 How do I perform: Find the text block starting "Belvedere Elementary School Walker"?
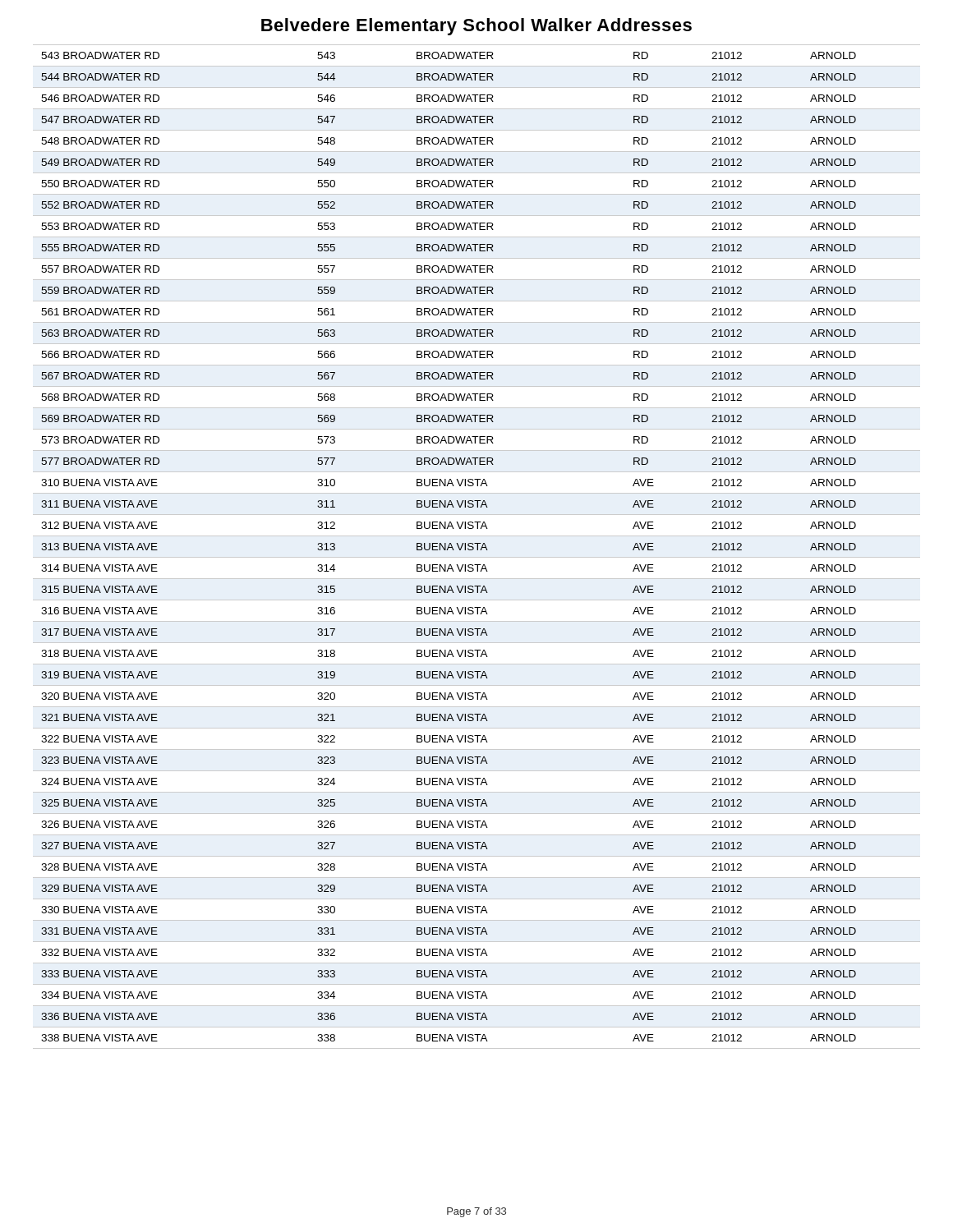pos(476,25)
